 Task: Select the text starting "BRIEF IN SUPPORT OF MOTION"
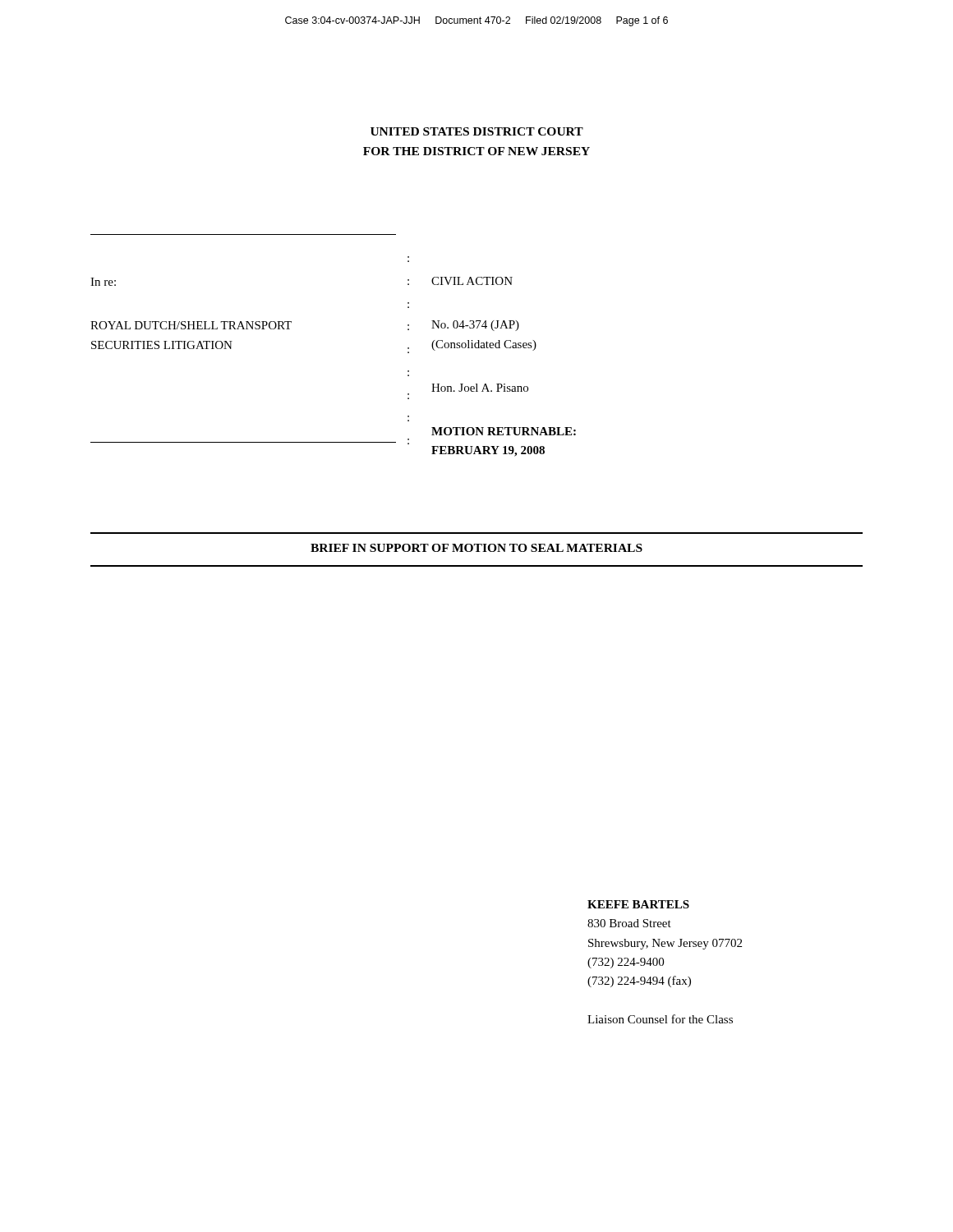[476, 547]
